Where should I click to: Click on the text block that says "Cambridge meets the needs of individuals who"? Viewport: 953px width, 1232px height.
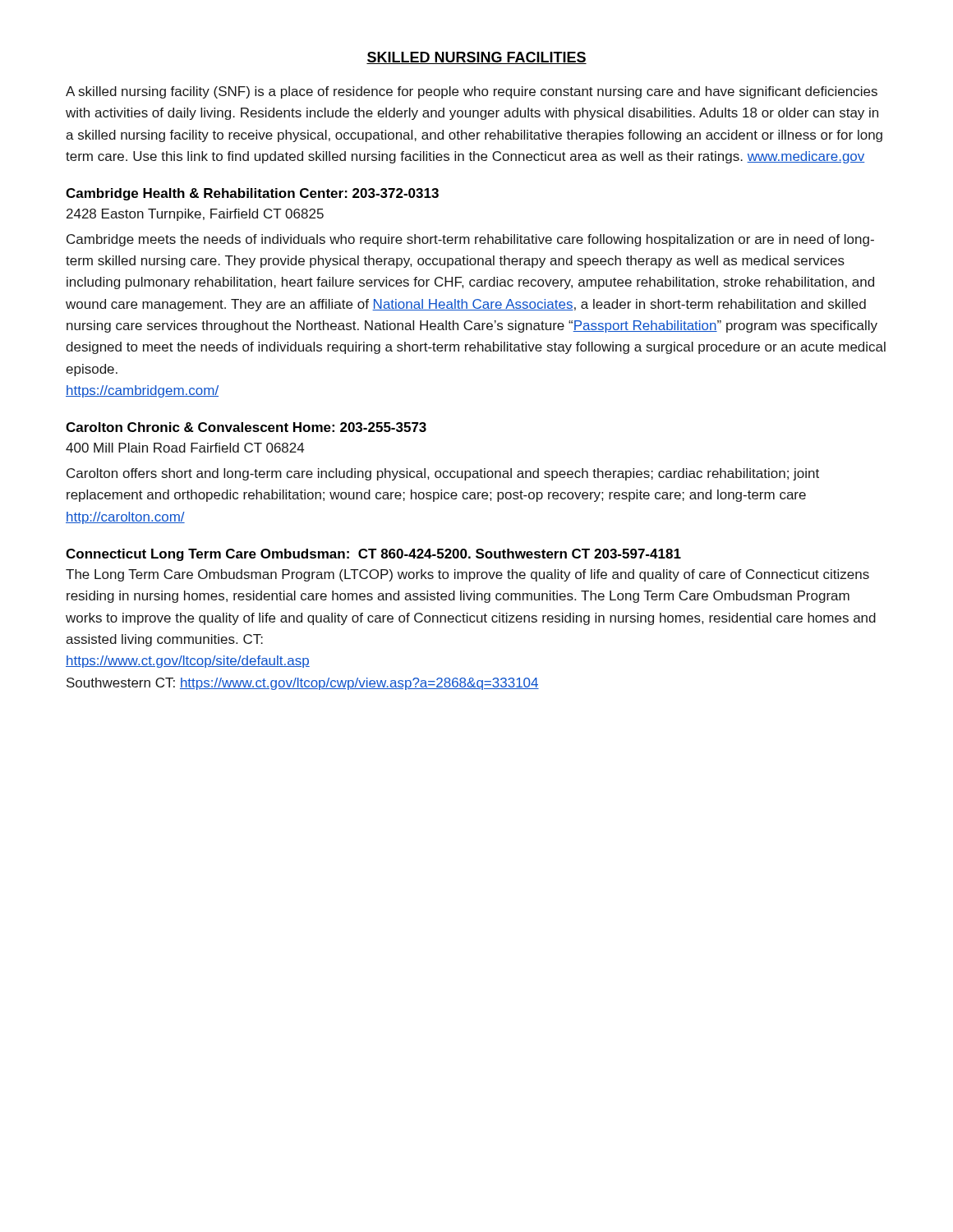click(476, 315)
